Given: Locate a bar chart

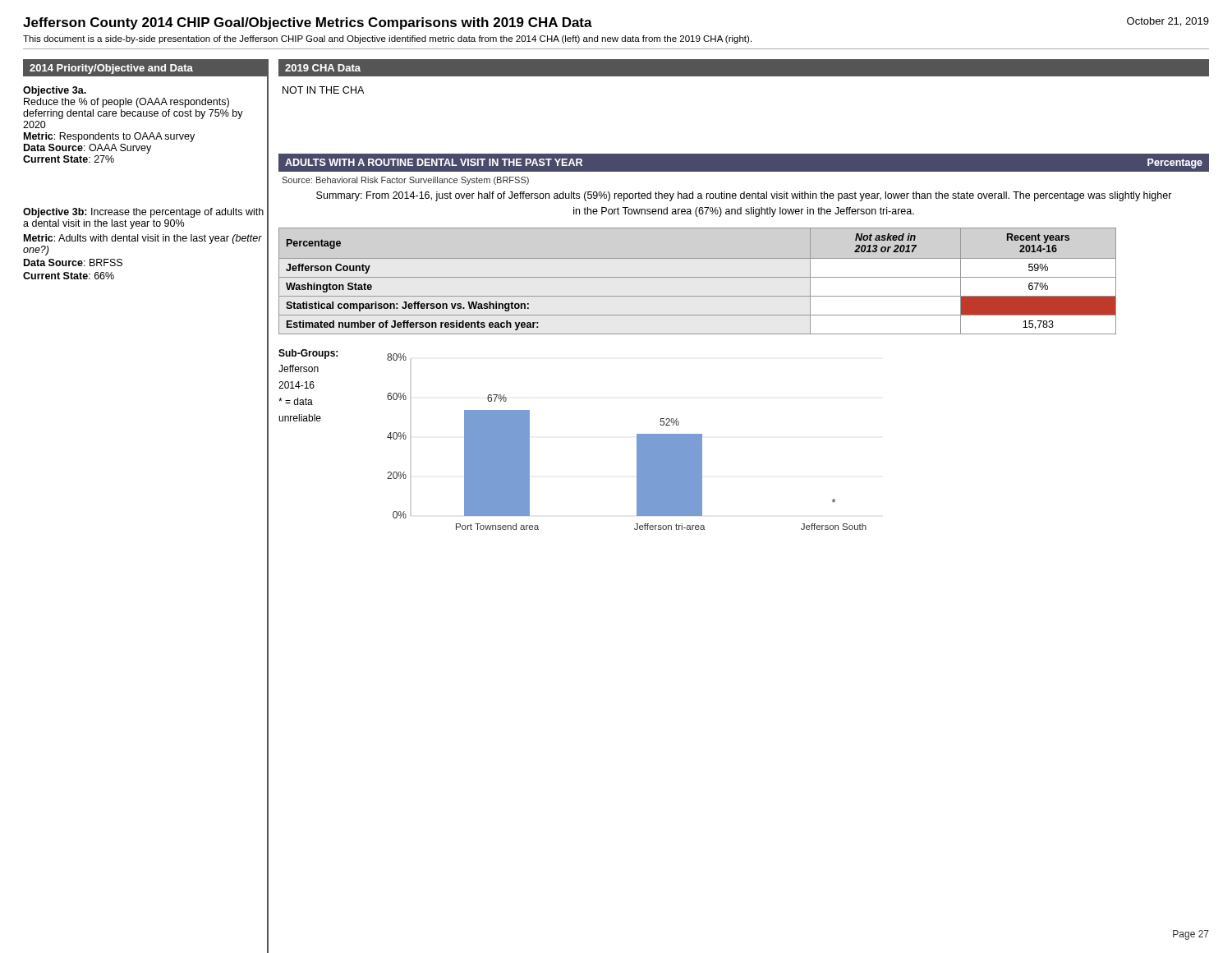Looking at the screenshot, I should (744, 441).
